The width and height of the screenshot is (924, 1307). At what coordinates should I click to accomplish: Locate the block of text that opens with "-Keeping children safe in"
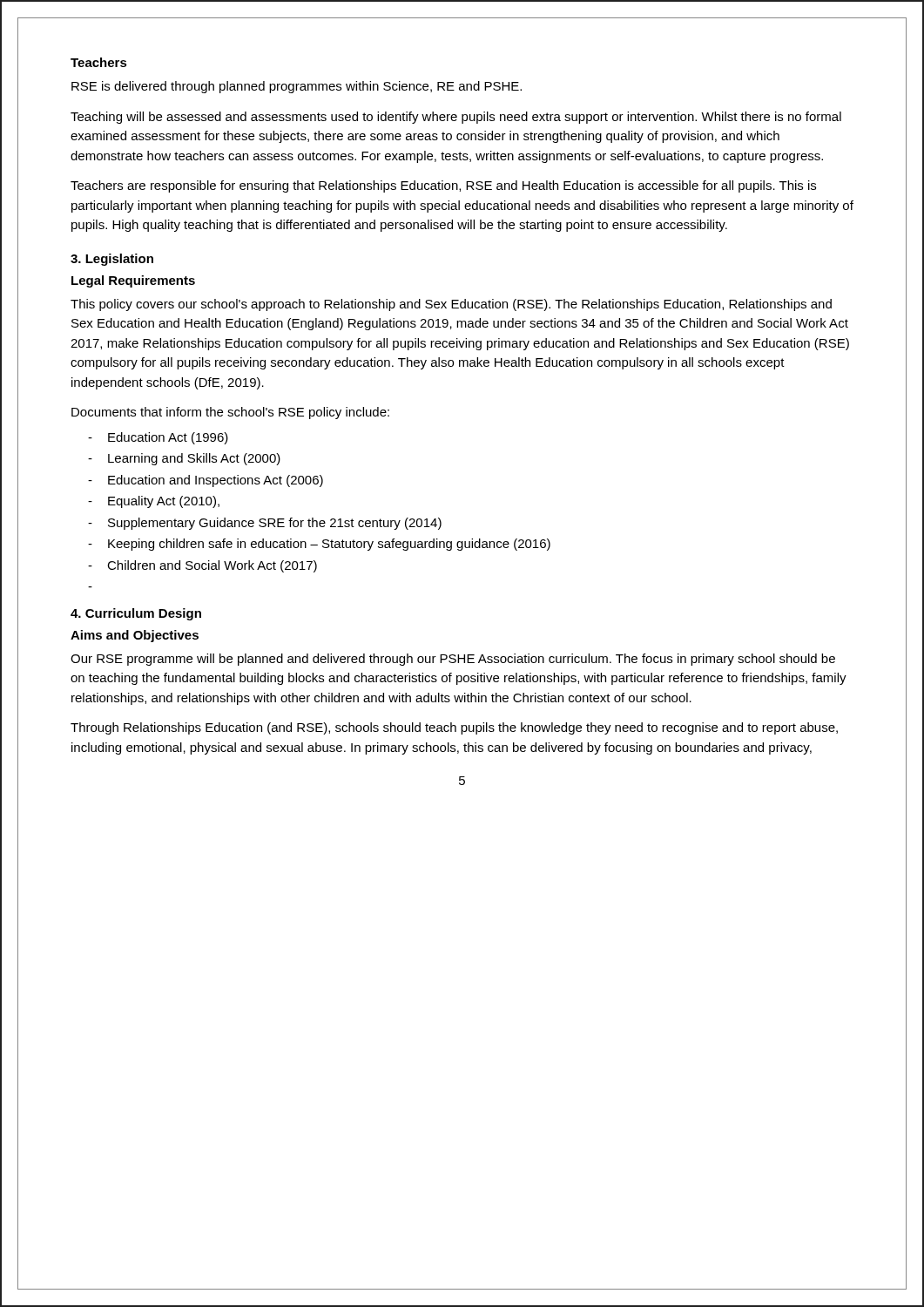pos(319,544)
